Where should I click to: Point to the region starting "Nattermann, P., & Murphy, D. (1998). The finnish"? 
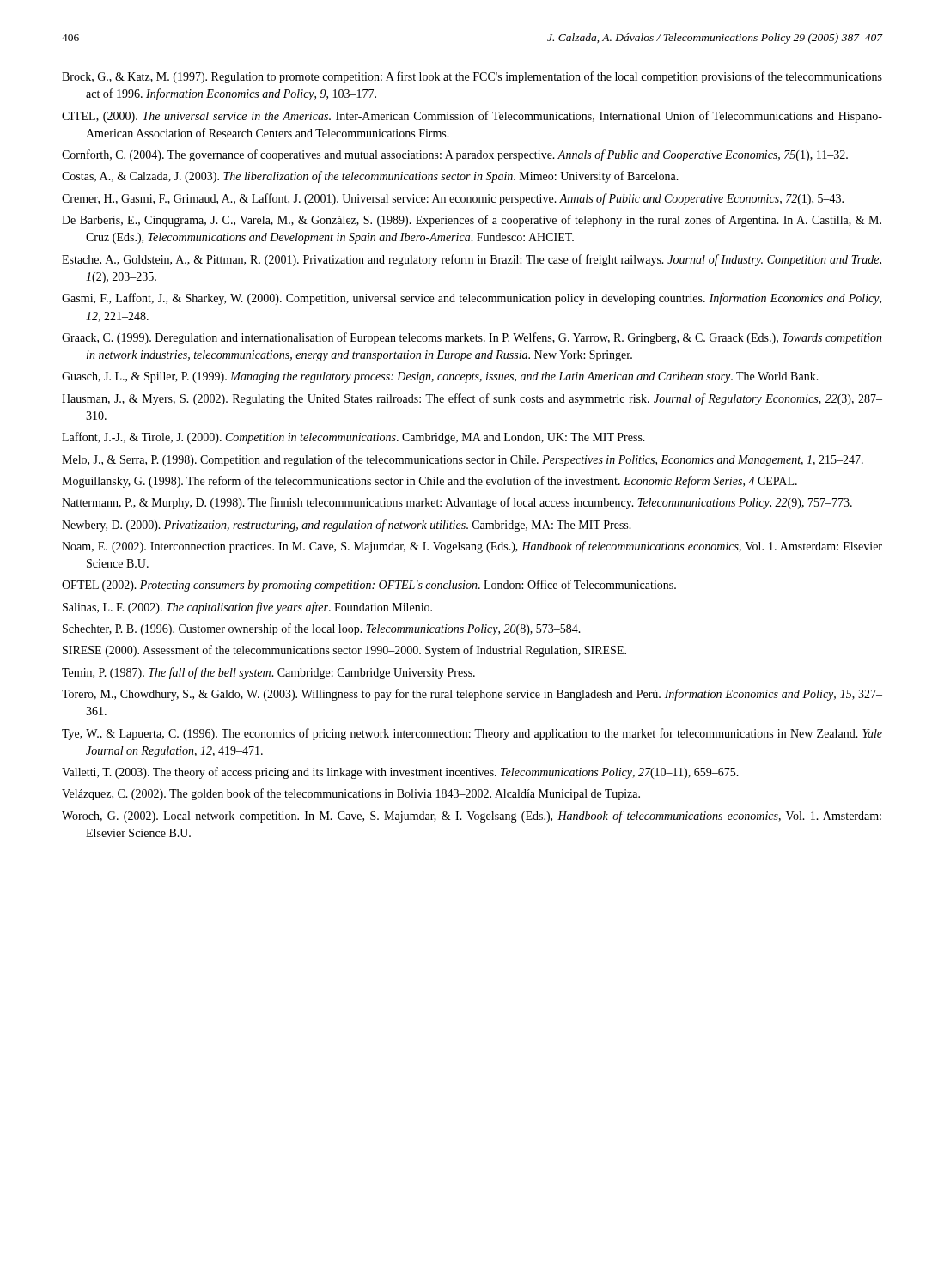[x=472, y=504]
